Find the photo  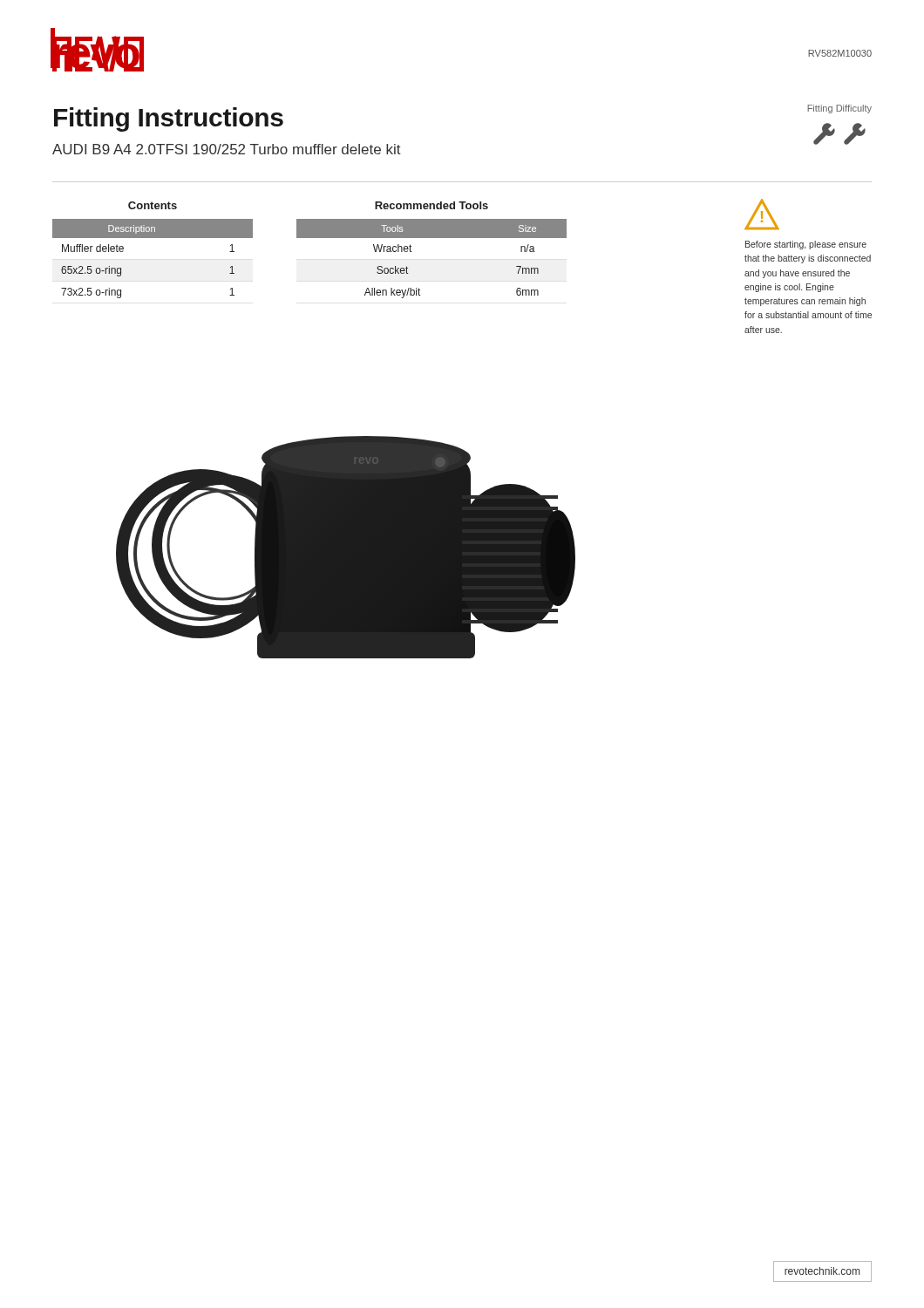tap(340, 554)
